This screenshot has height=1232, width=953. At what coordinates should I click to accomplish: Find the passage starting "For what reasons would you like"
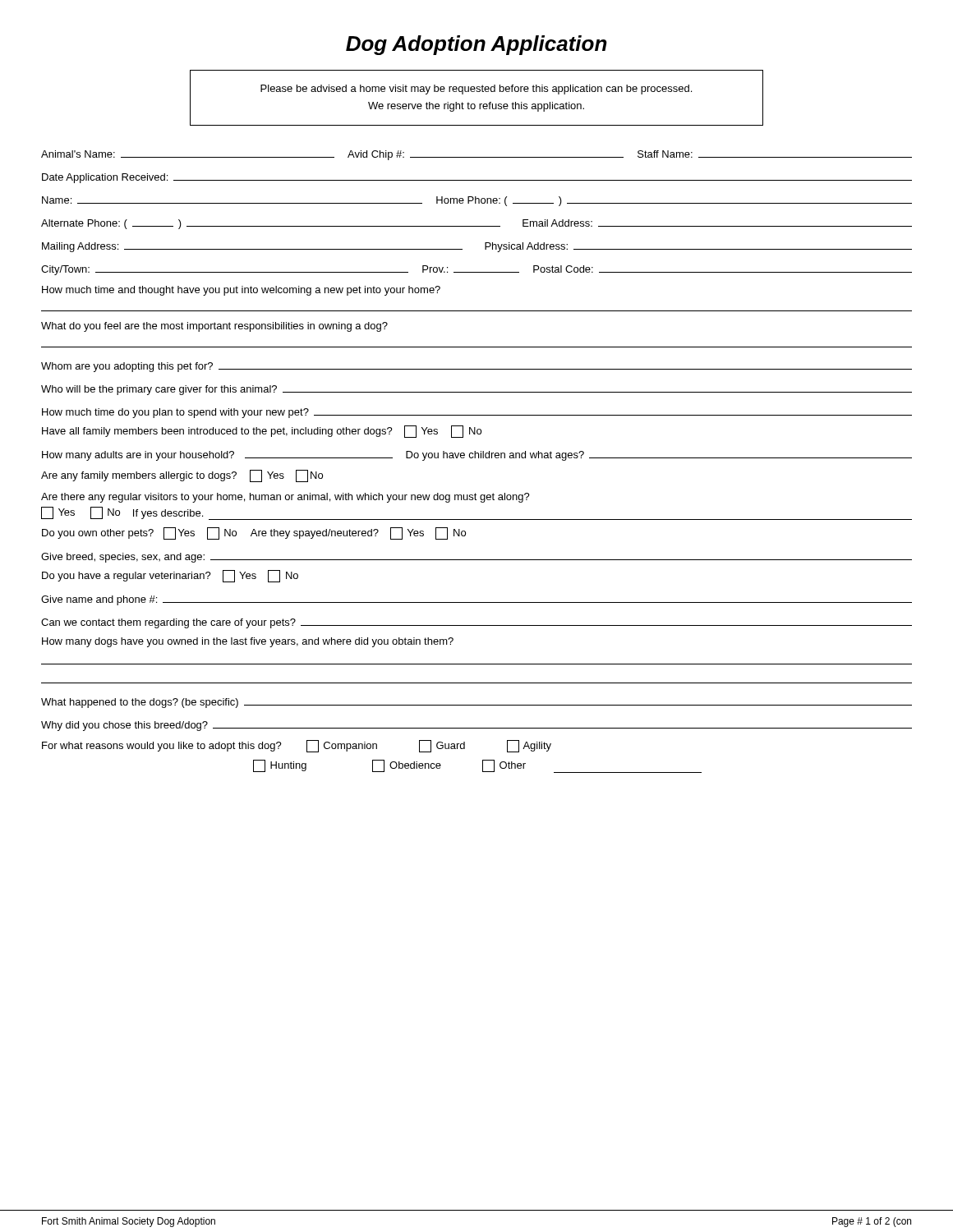pos(476,756)
